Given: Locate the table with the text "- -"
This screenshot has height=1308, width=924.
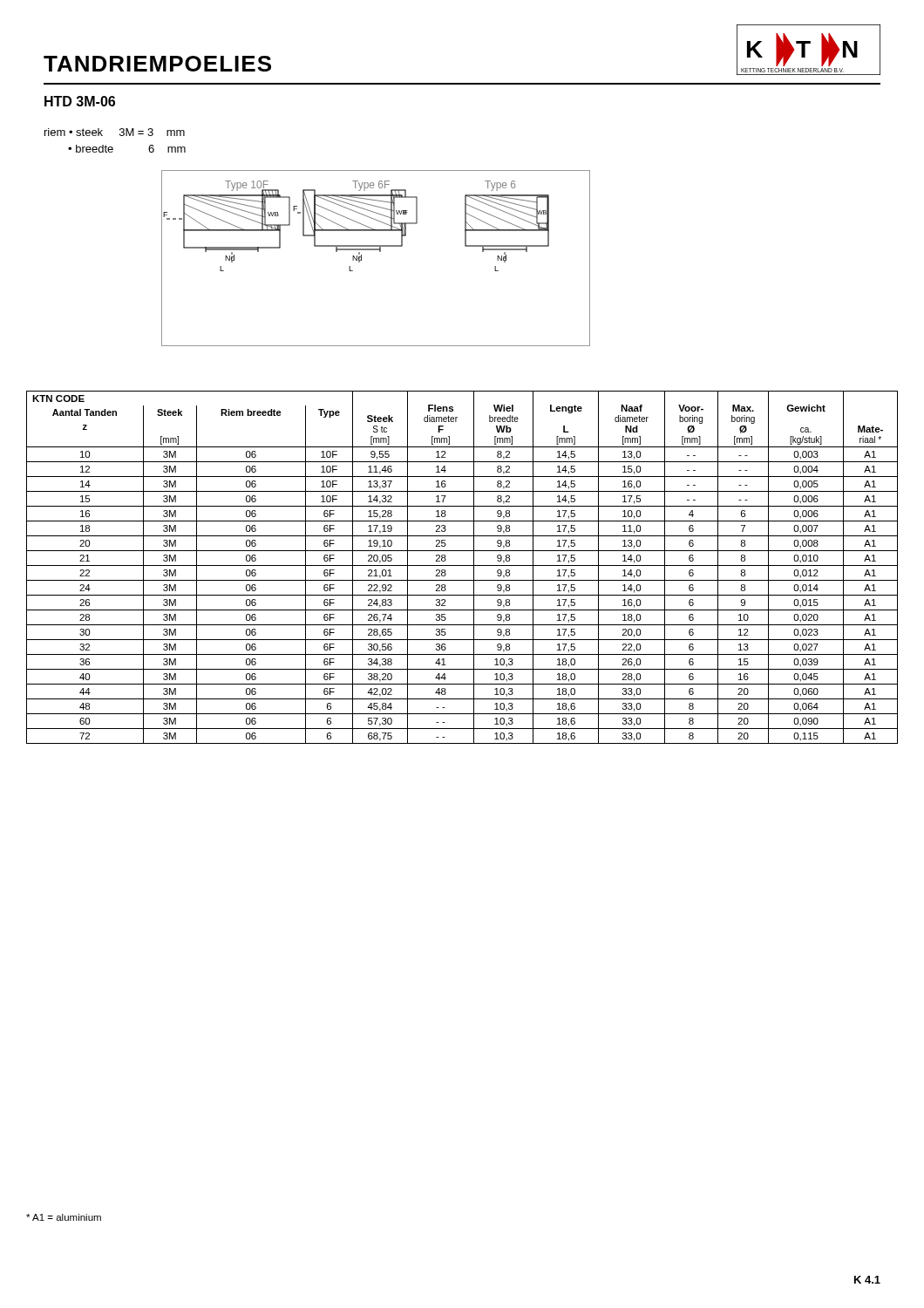Looking at the screenshot, I should pyautogui.click(x=462, y=567).
